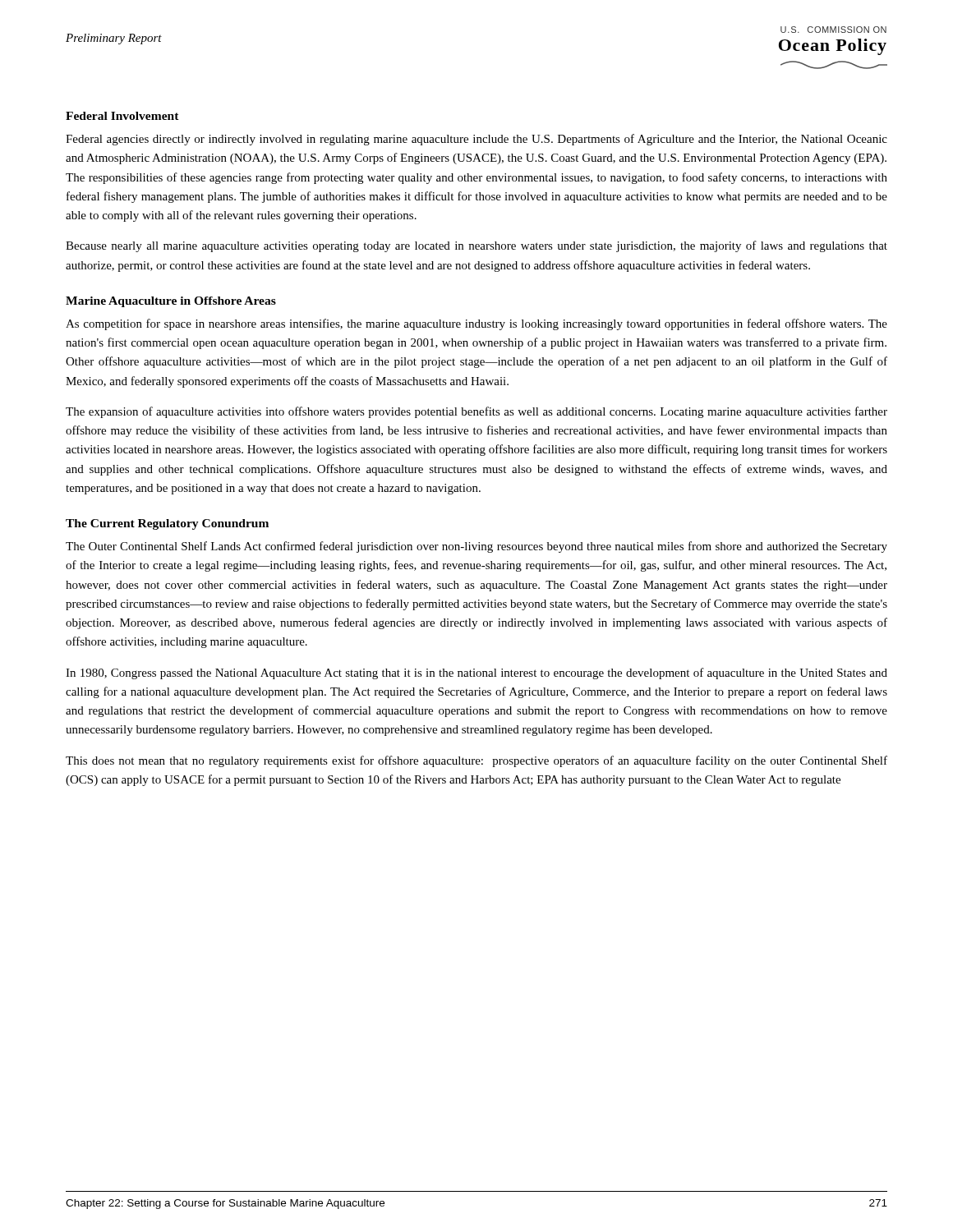Viewport: 953px width, 1232px height.
Task: Where is the passage that starts "Because nearly all marine aquaculture activities"?
Action: tap(476, 255)
